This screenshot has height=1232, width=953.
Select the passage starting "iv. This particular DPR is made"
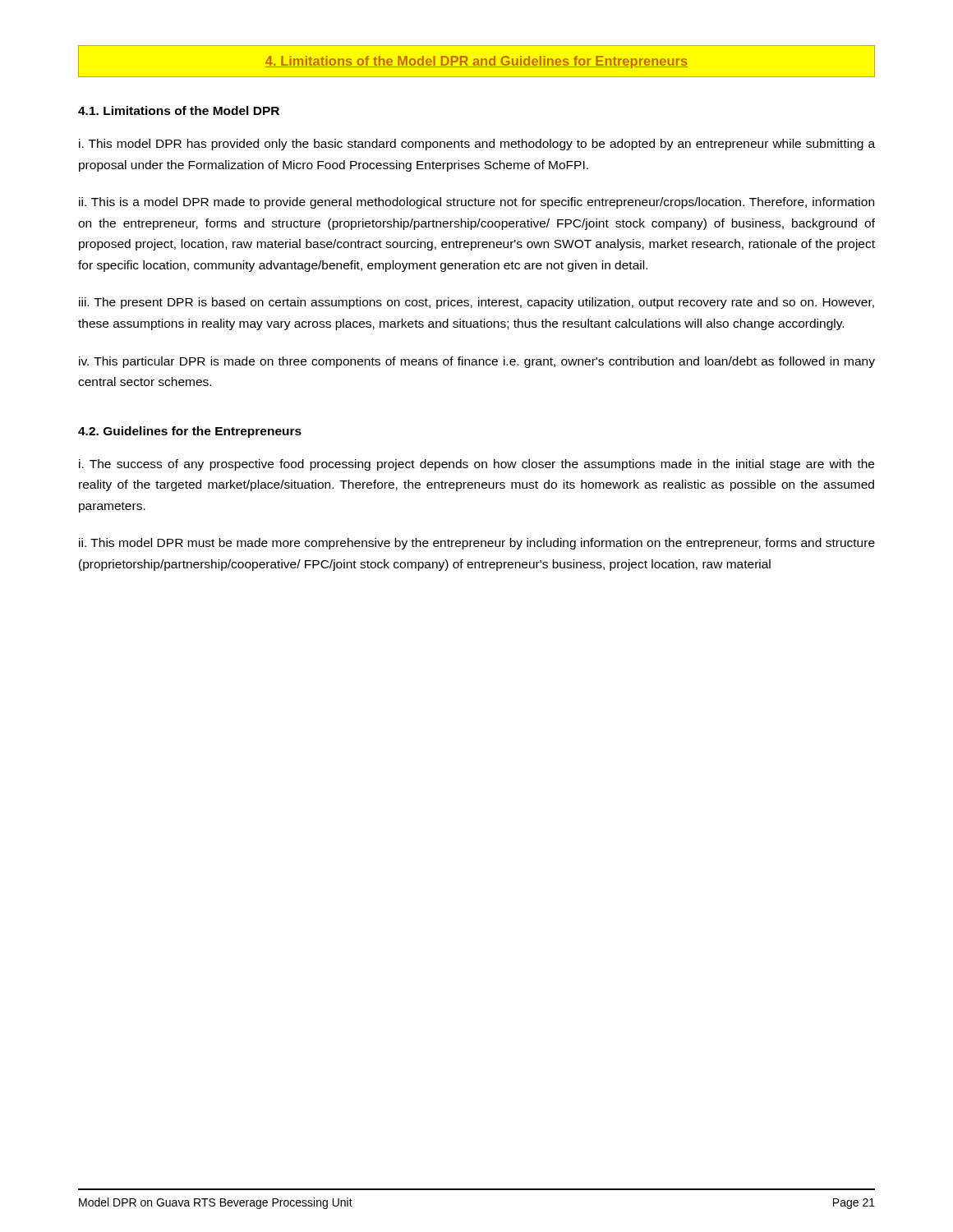(476, 371)
